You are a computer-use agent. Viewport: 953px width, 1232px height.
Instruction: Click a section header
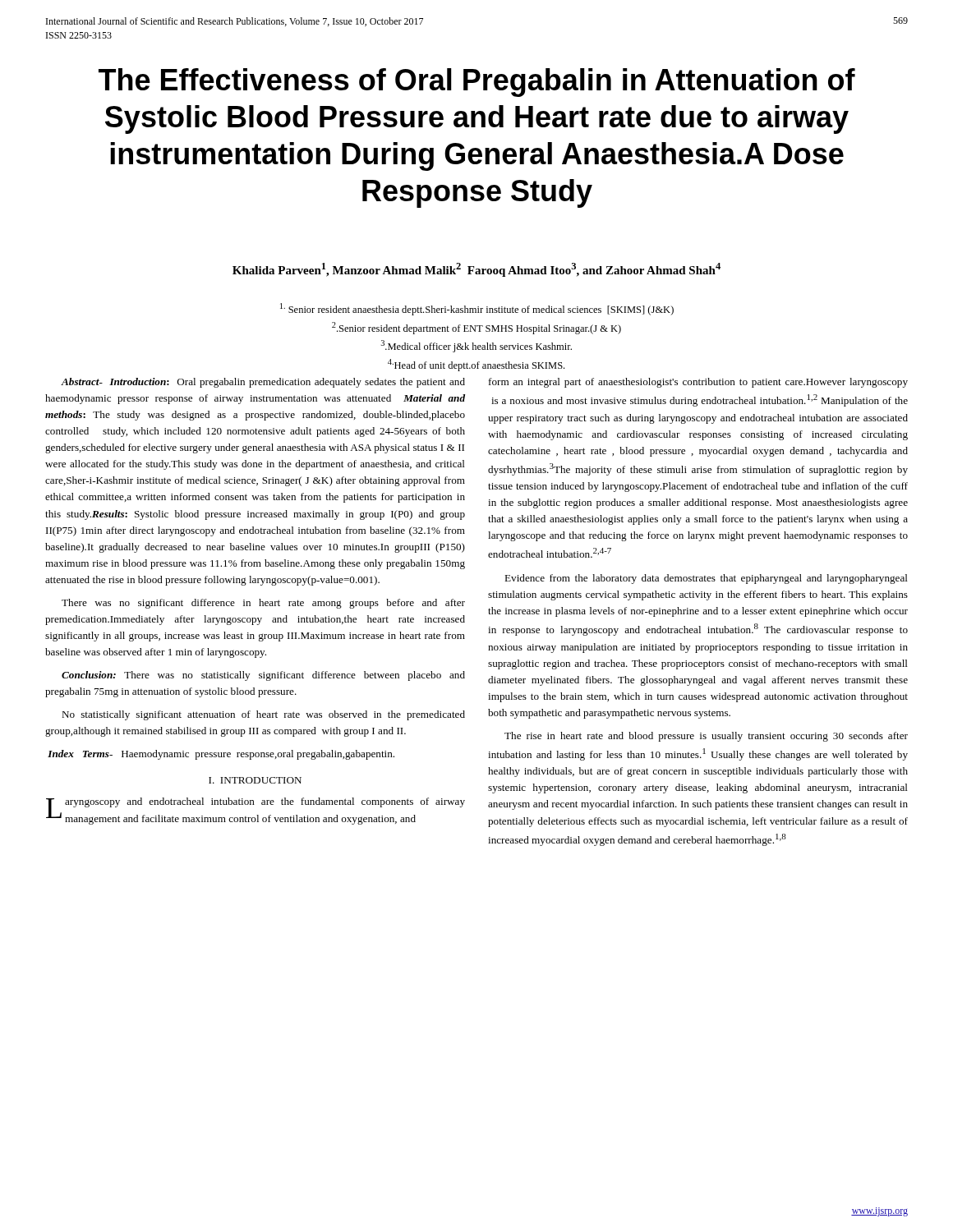point(255,780)
